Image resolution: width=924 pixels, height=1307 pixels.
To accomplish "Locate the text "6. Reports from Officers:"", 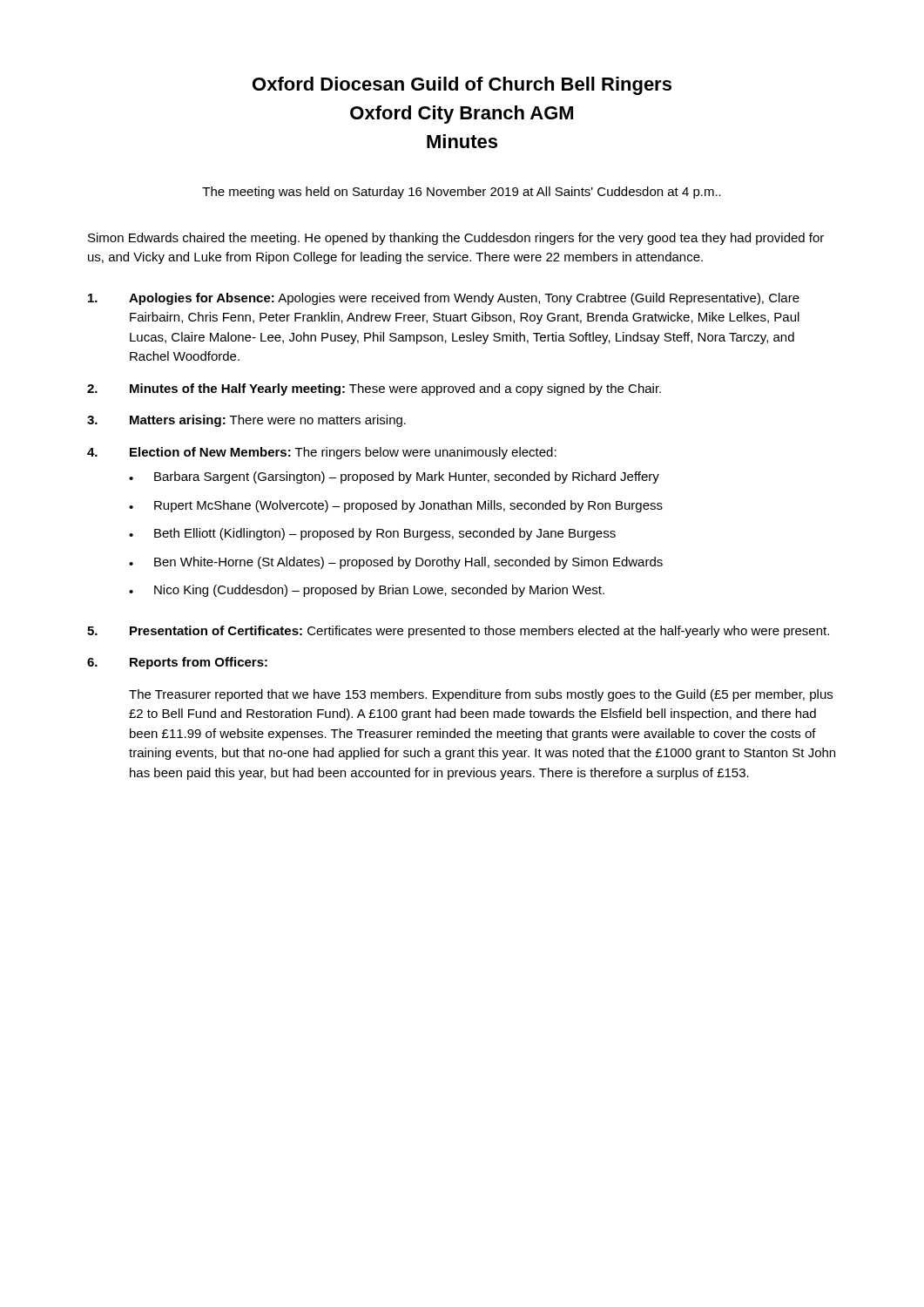I will 177,663.
